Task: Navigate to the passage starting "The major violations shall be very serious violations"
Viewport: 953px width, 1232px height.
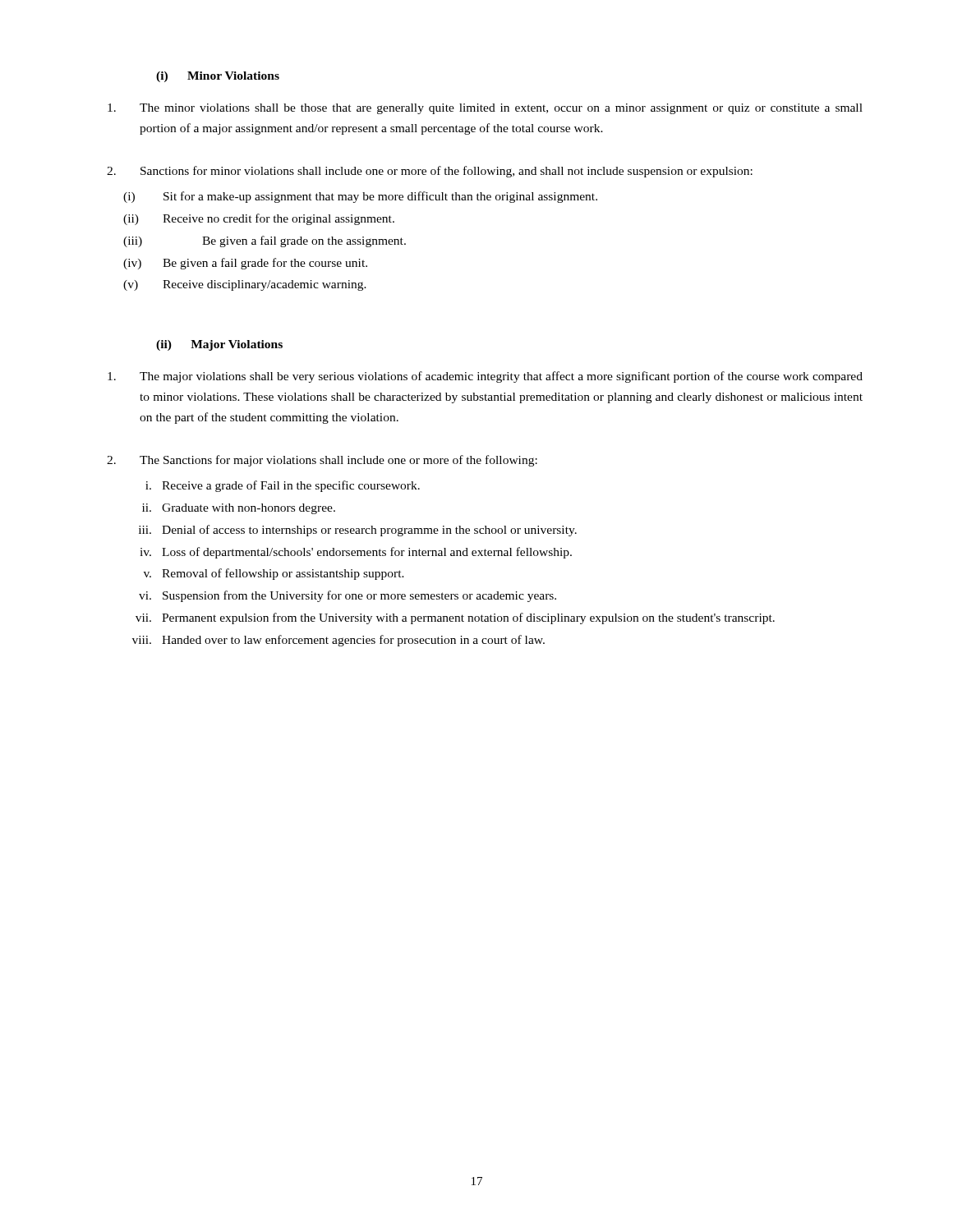Action: pos(485,397)
